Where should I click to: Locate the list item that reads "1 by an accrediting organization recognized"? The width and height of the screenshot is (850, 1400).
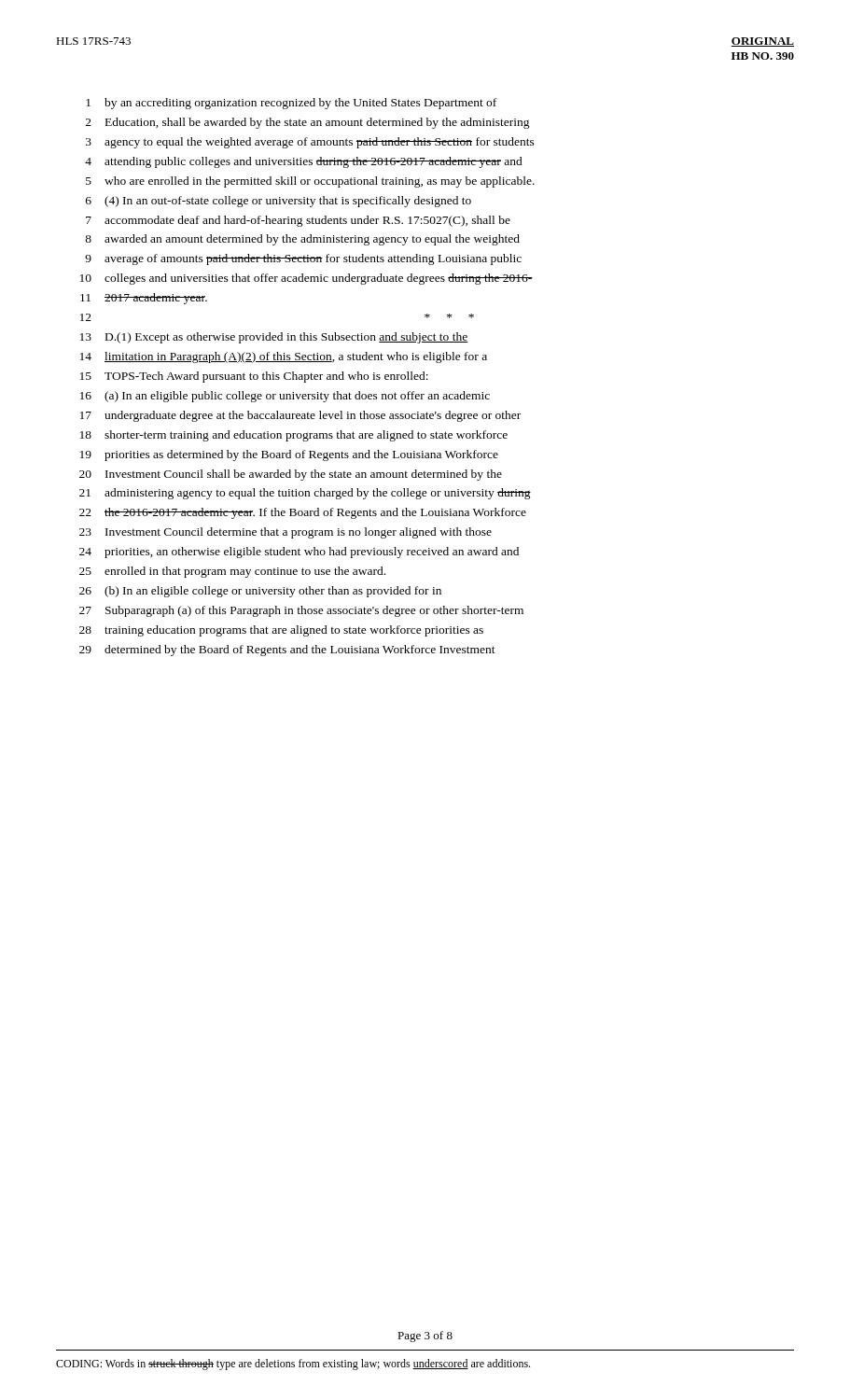click(425, 103)
